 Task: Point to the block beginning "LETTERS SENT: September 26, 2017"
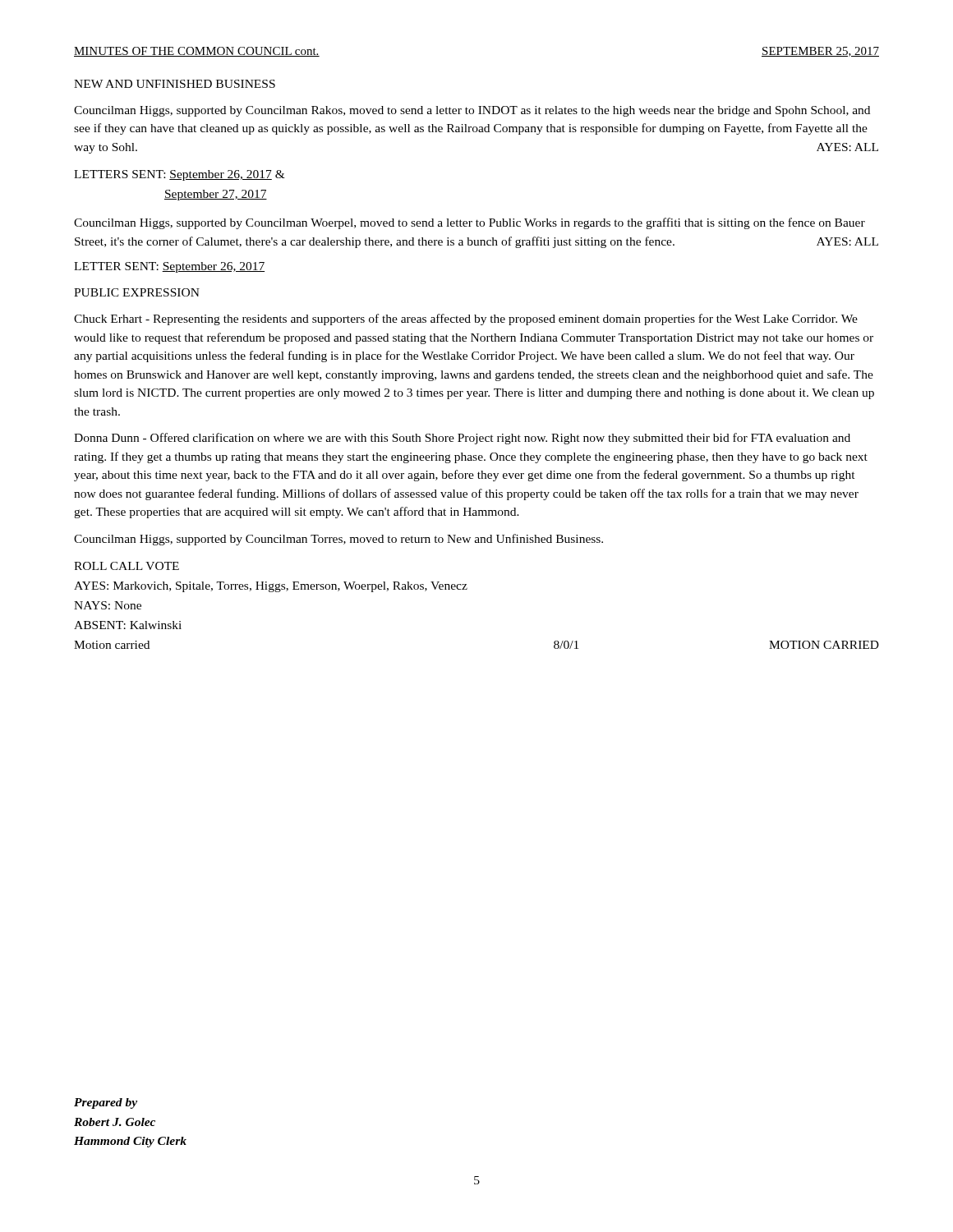179,184
